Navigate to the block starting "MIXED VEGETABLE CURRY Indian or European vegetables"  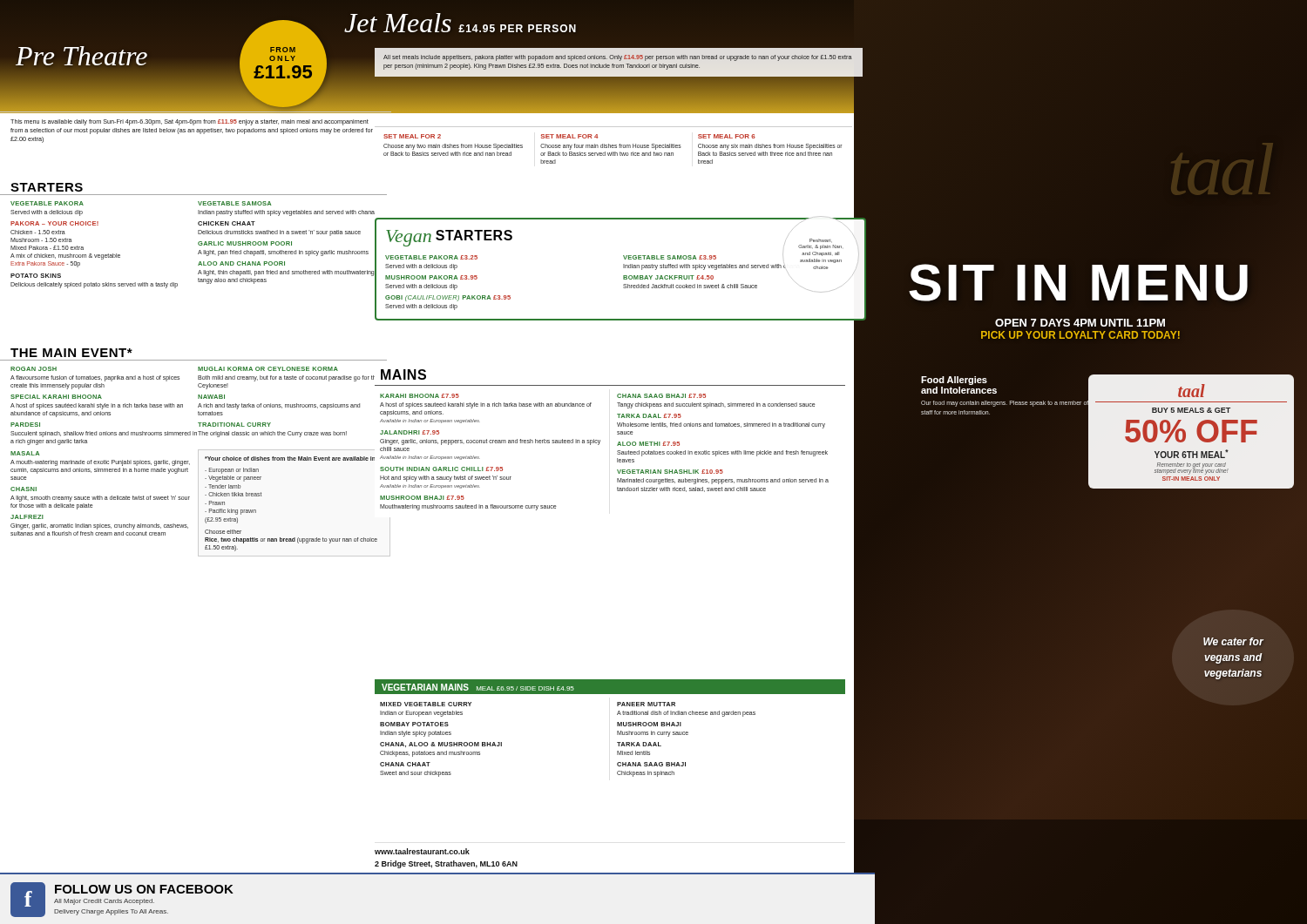(426, 704)
